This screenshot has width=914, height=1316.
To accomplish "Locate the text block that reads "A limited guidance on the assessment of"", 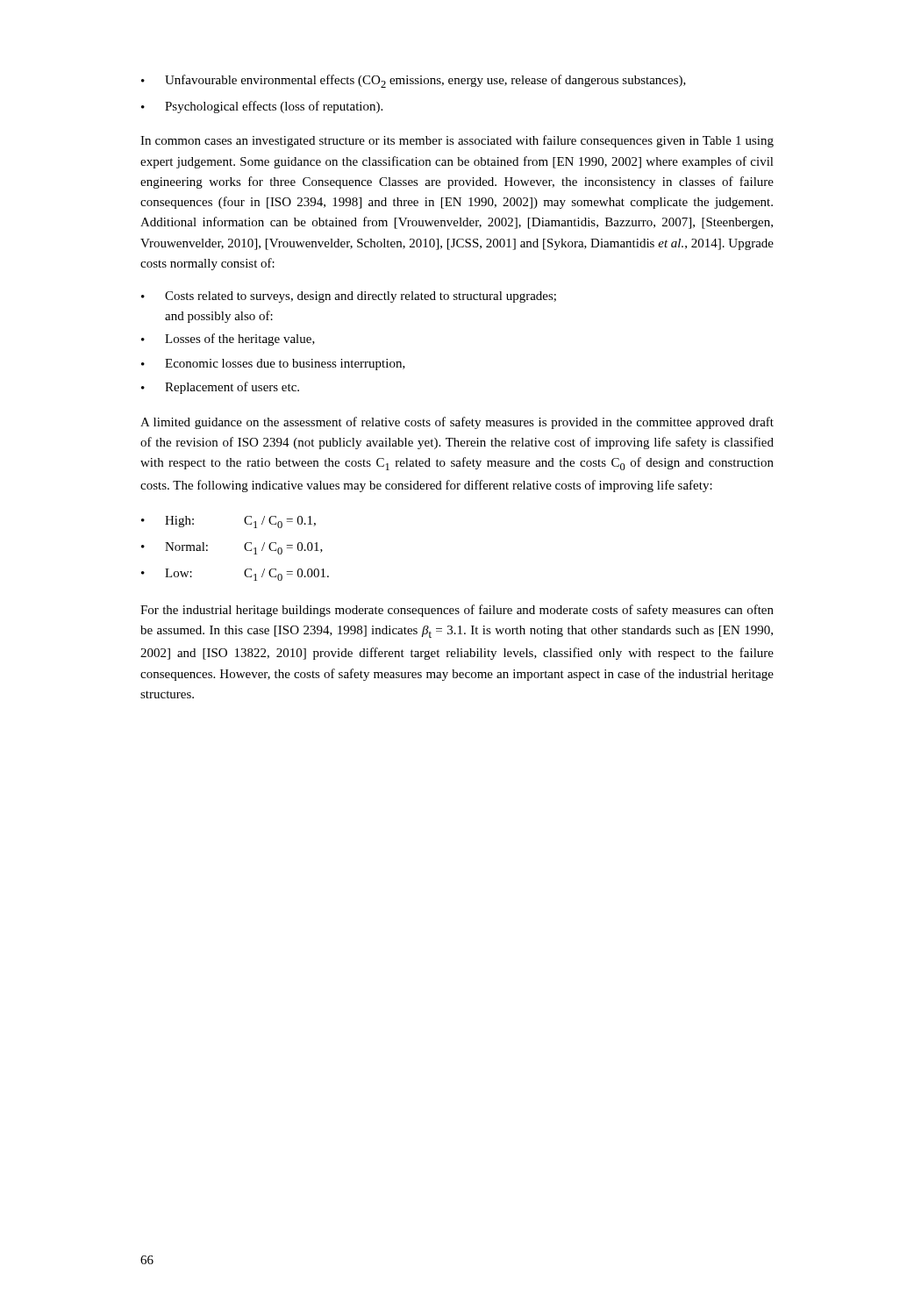I will coord(457,453).
